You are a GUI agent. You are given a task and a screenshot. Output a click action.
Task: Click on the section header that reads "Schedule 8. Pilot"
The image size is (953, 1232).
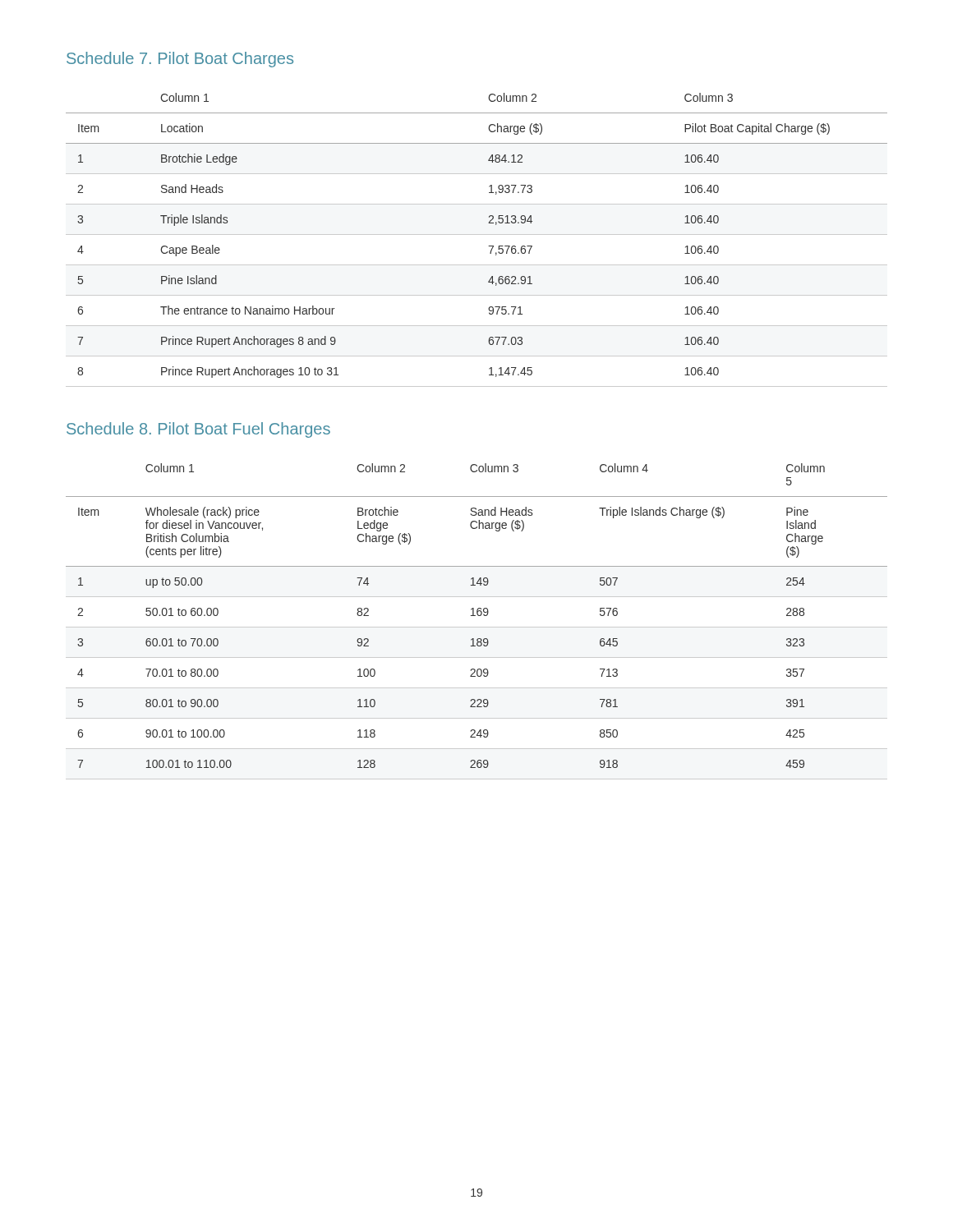coord(198,429)
